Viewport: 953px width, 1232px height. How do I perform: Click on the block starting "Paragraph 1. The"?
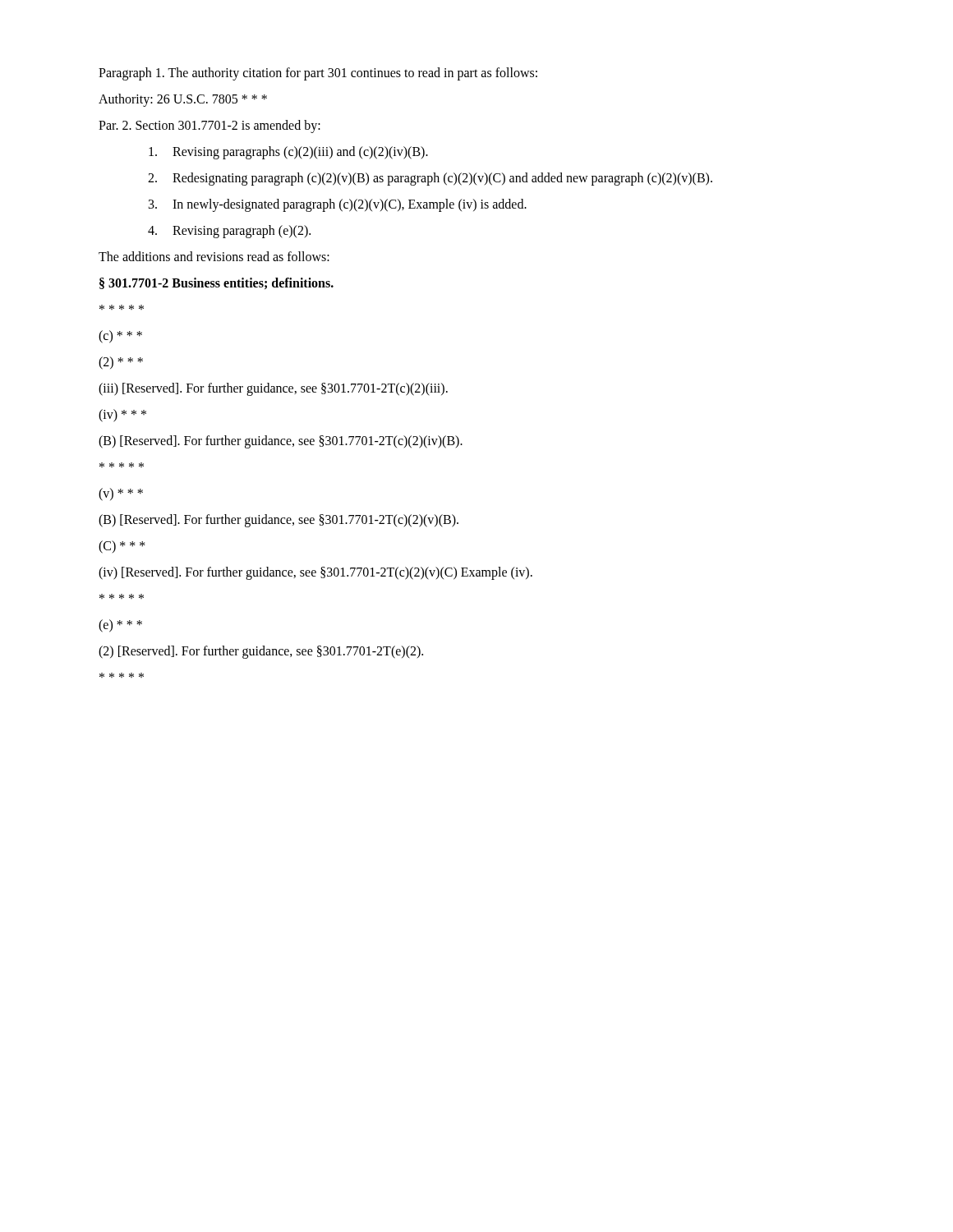click(x=318, y=73)
